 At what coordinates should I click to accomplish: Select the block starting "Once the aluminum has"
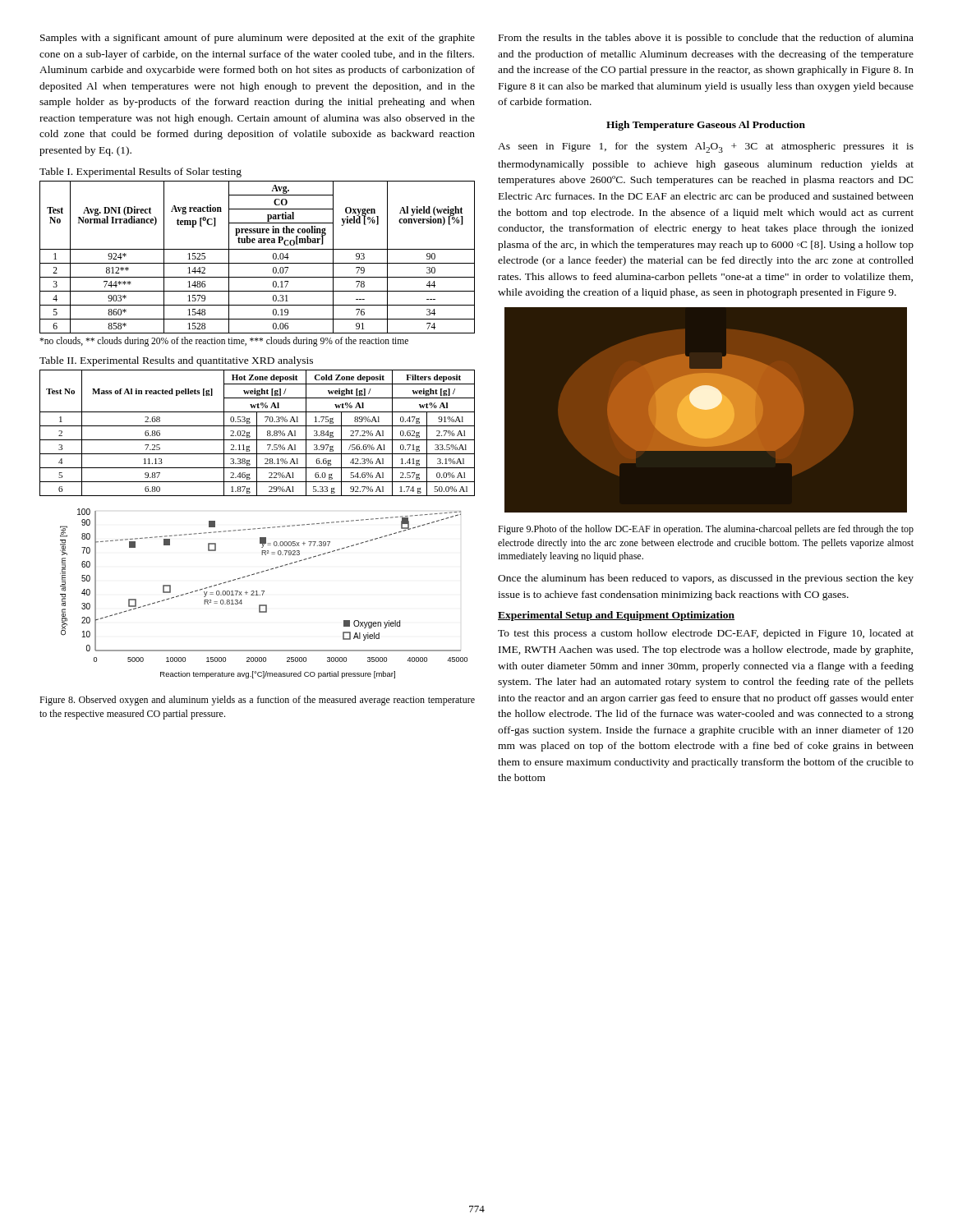click(x=706, y=586)
